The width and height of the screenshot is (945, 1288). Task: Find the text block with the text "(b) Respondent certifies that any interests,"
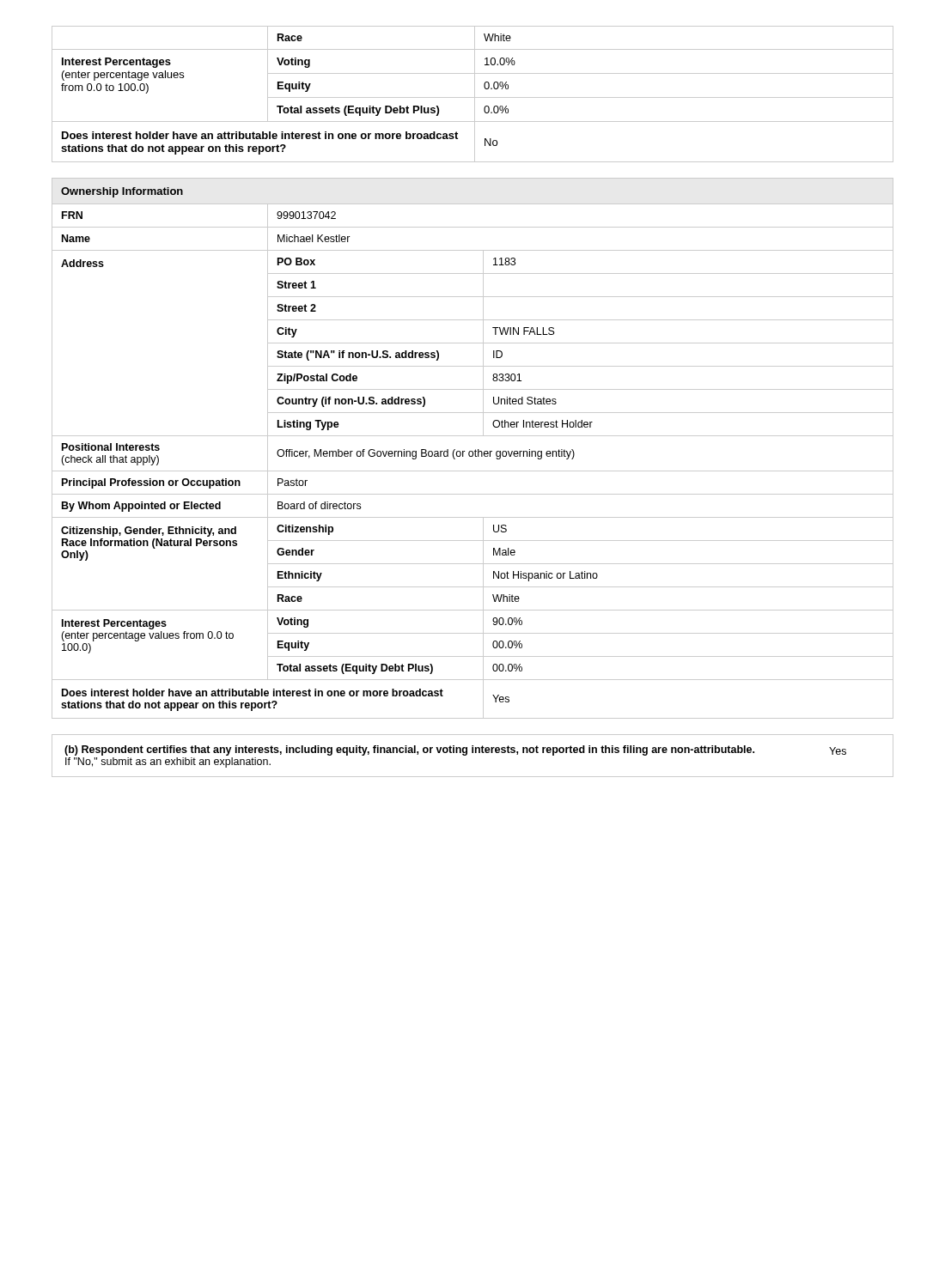[x=472, y=756]
